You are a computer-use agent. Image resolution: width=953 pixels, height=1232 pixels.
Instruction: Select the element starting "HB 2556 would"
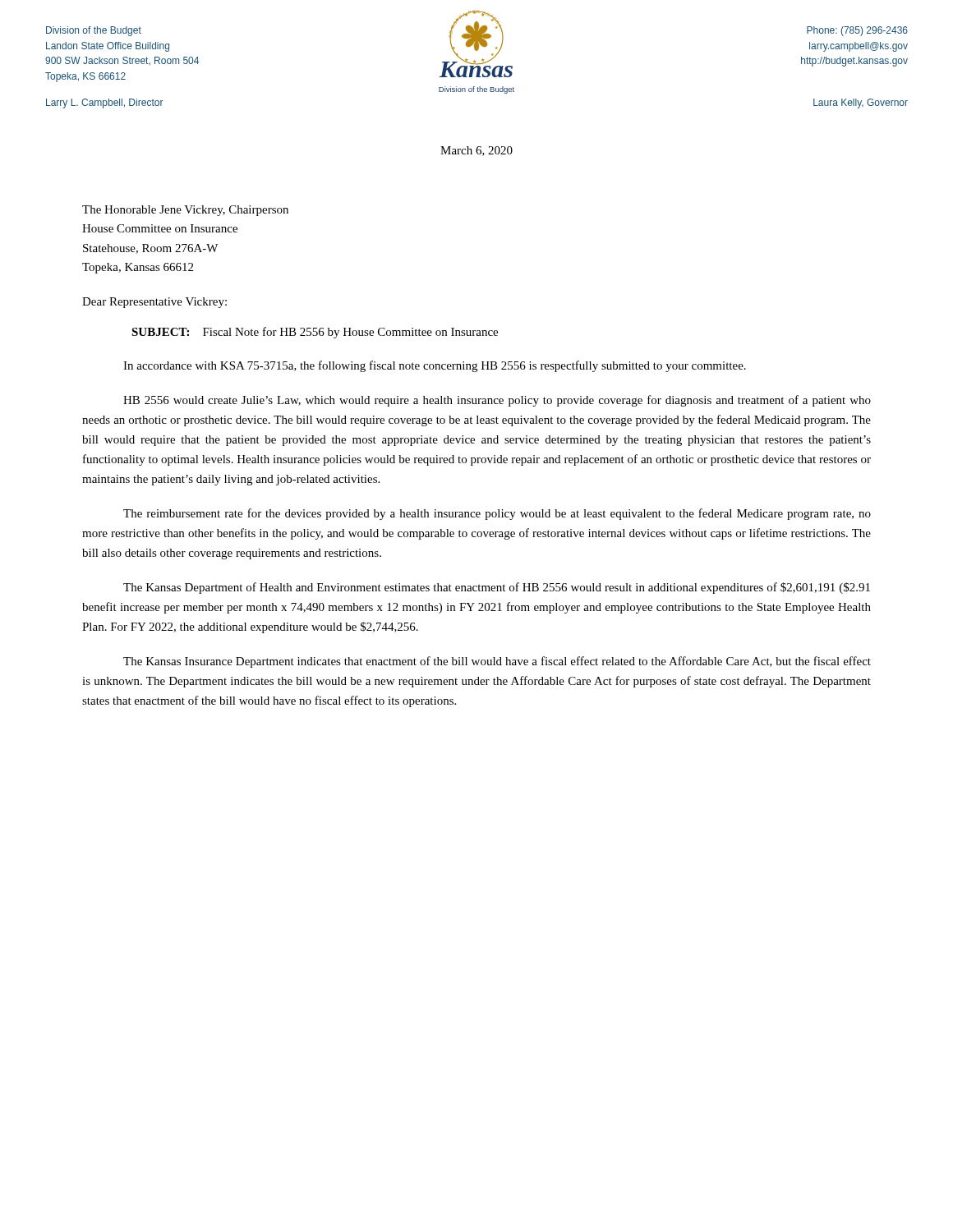click(476, 439)
